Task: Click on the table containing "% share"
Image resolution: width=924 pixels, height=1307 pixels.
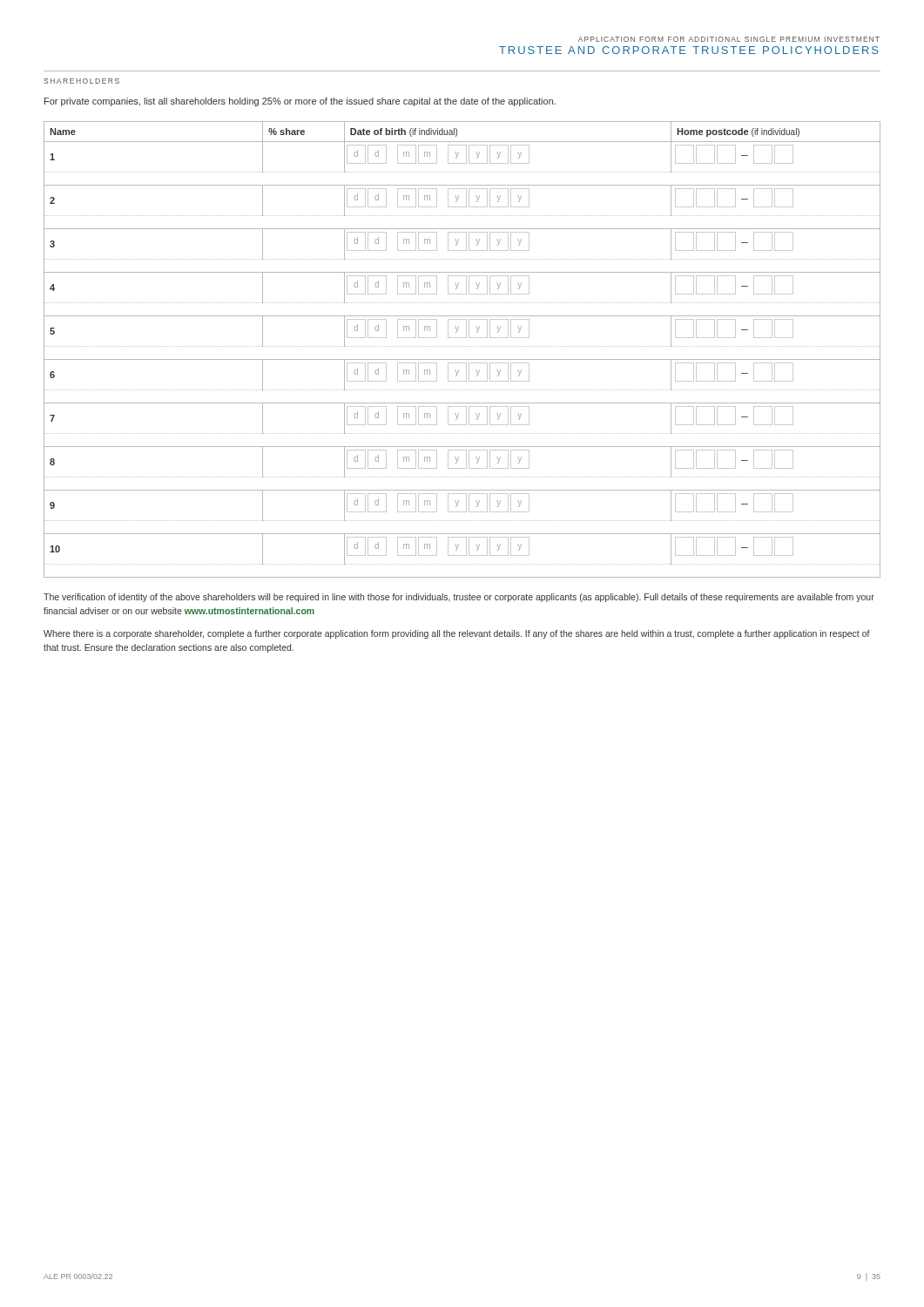Action: coord(462,349)
